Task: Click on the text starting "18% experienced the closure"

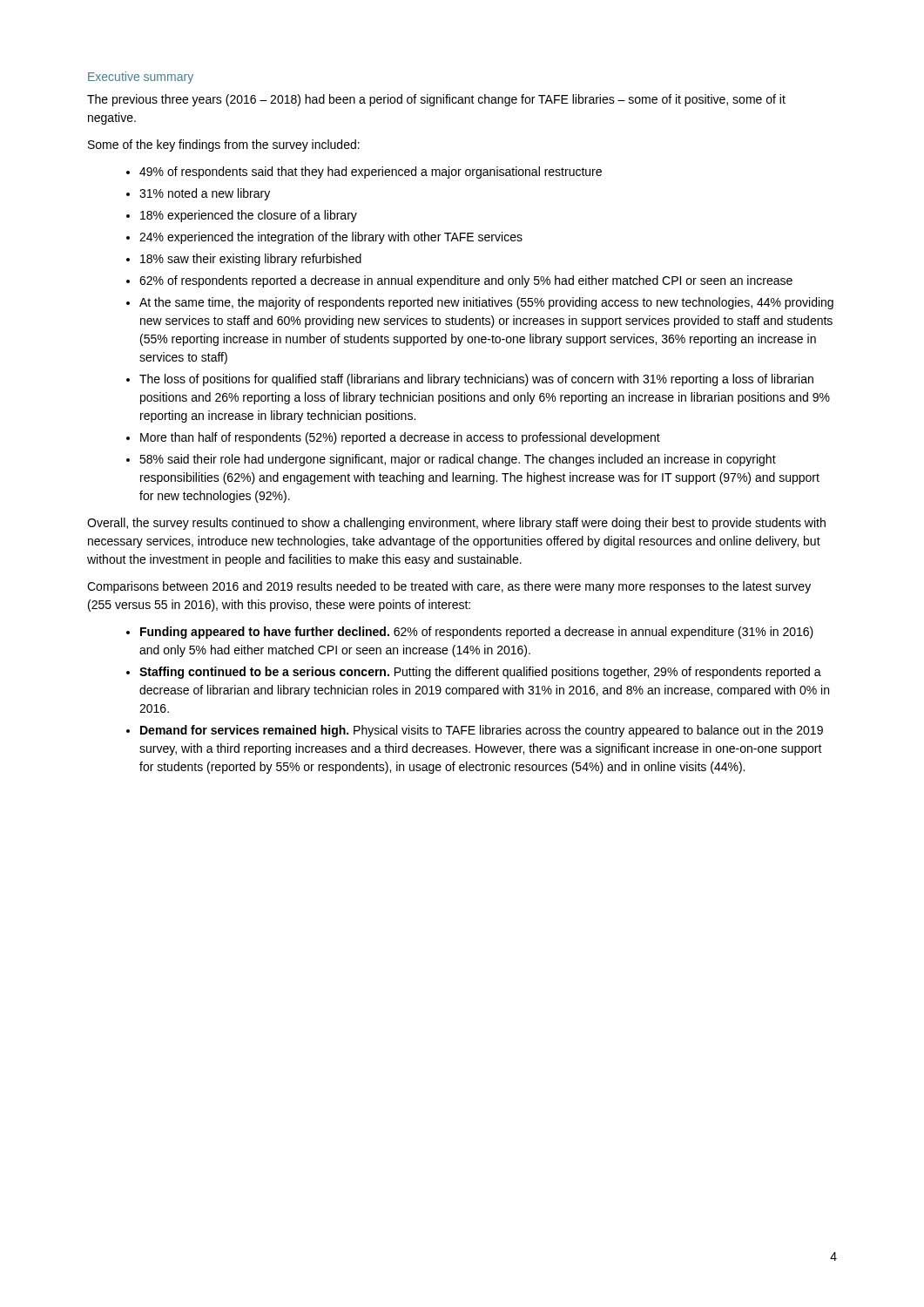Action: click(248, 215)
